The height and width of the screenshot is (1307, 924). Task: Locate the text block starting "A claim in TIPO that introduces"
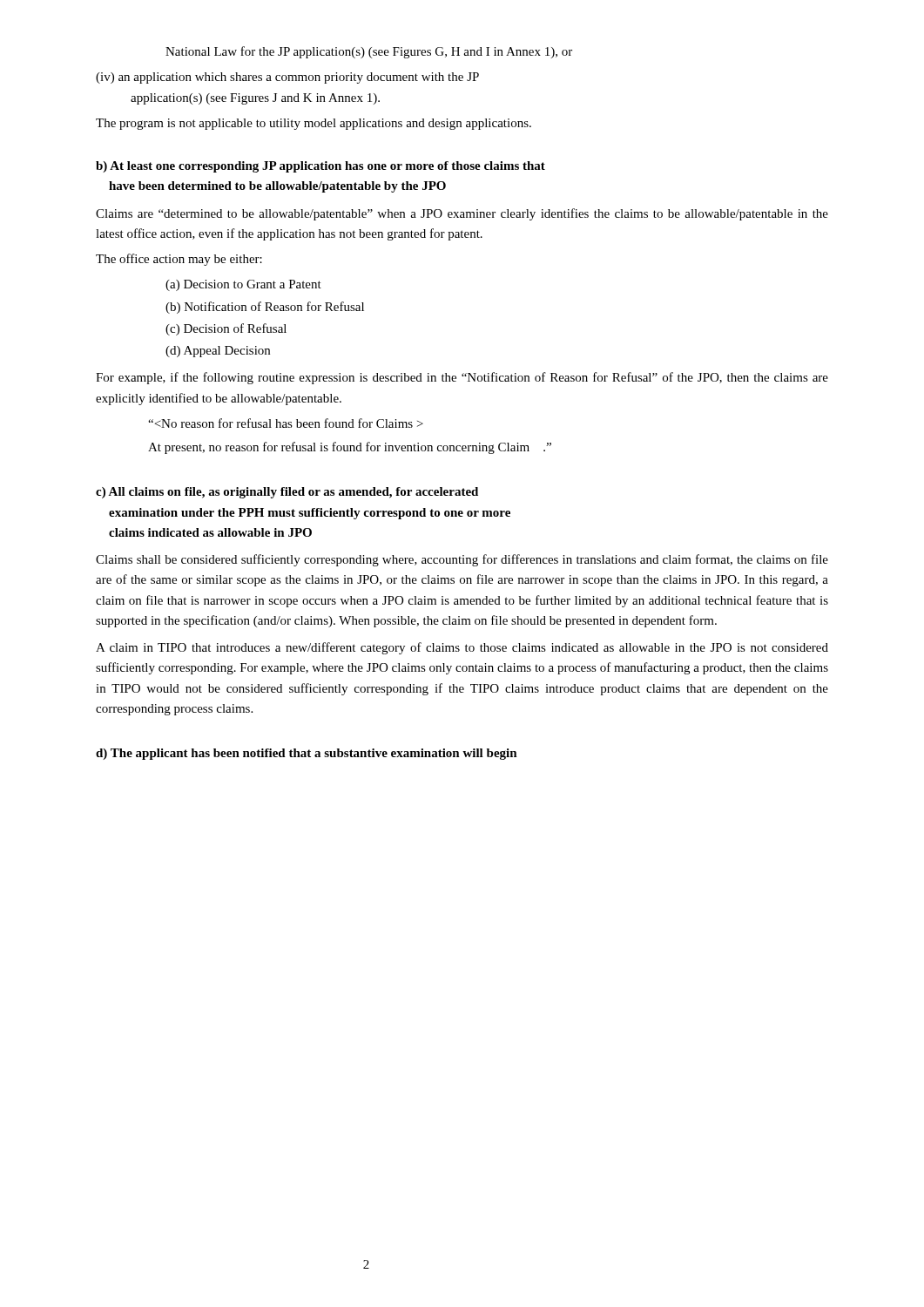[x=462, y=678]
